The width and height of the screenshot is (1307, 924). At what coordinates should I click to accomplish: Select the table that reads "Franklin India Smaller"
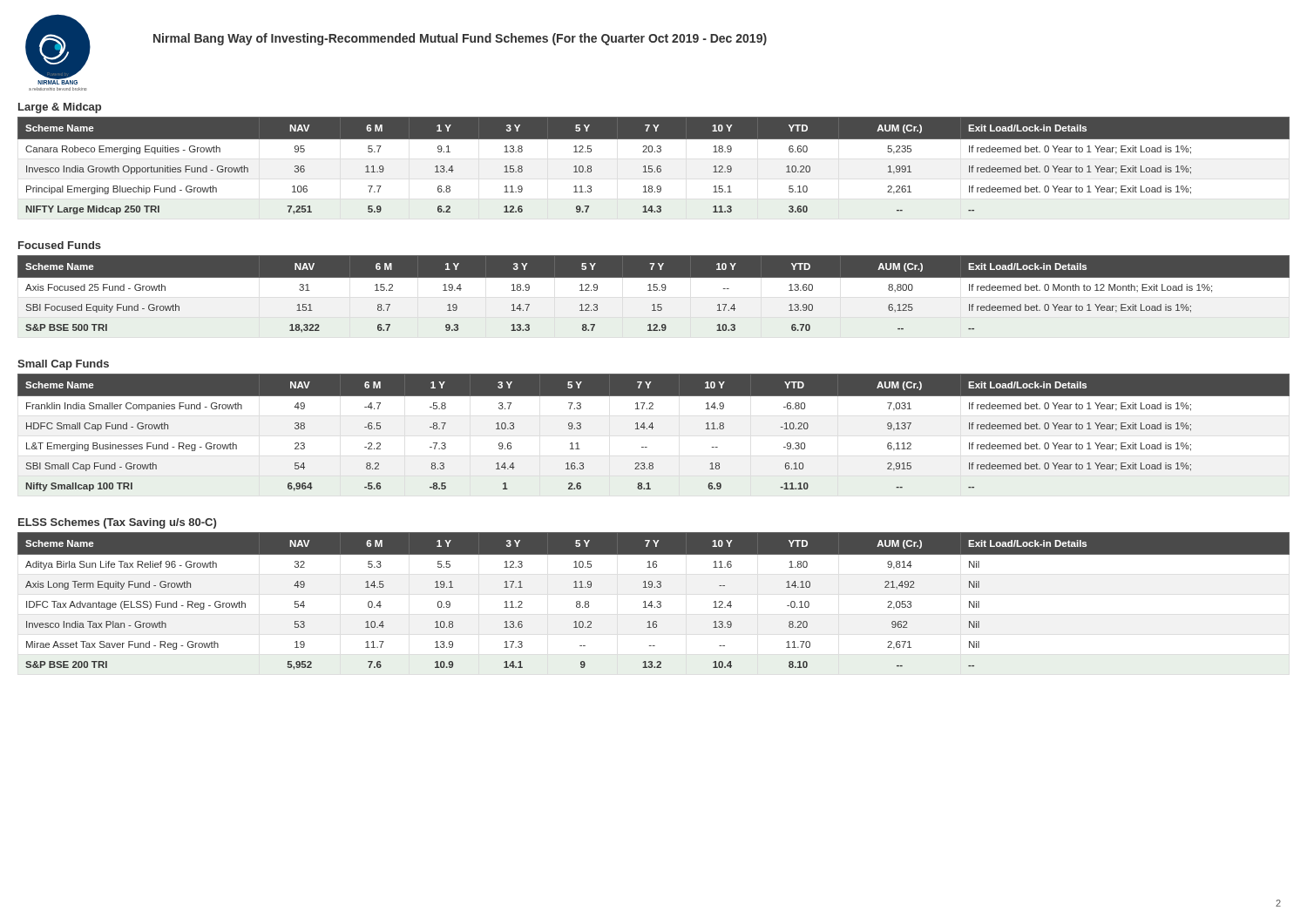[x=654, y=435]
